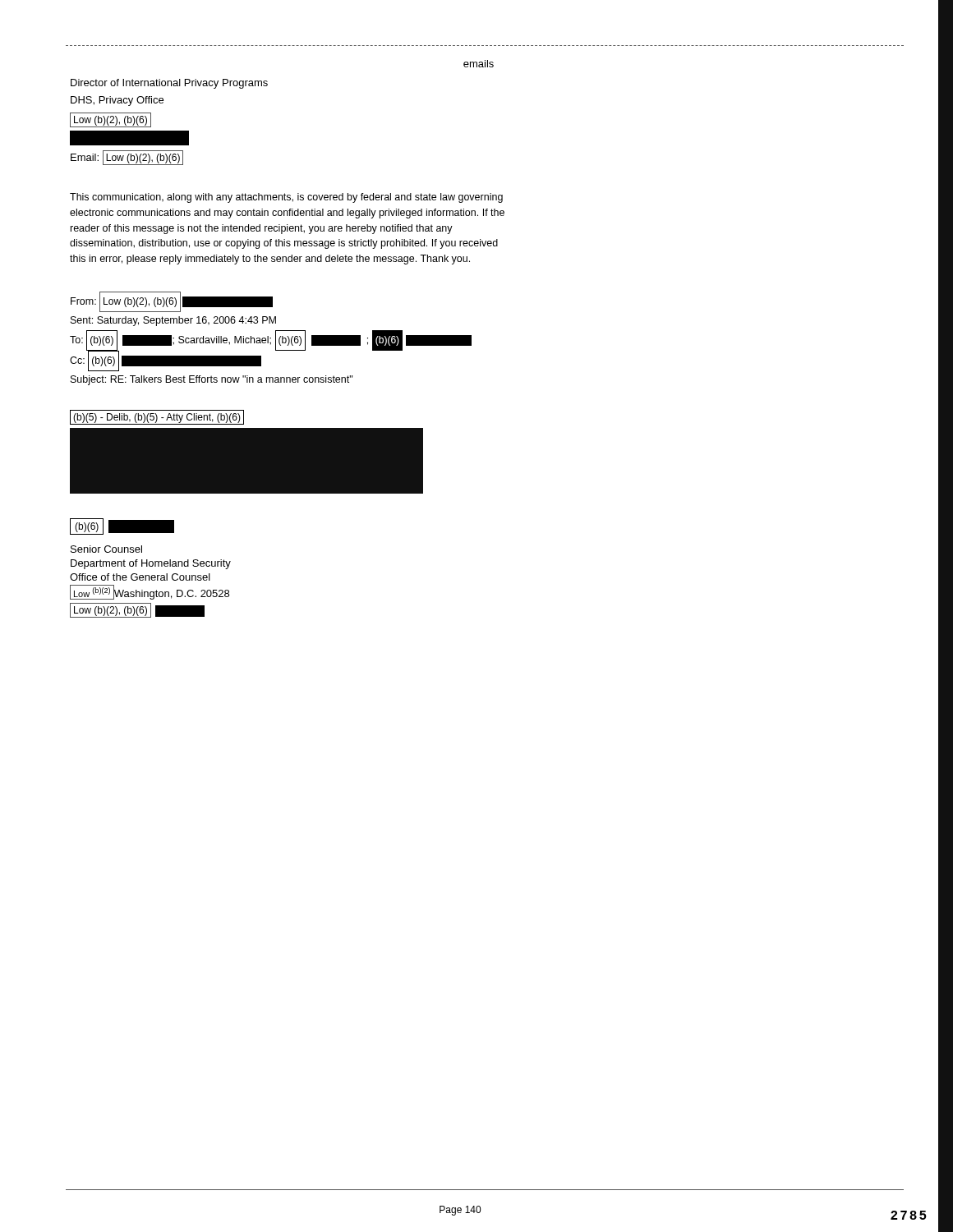The width and height of the screenshot is (953, 1232).
Task: Locate the text "Low (b)(2)Washington, D.C. 20528"
Action: click(x=150, y=592)
